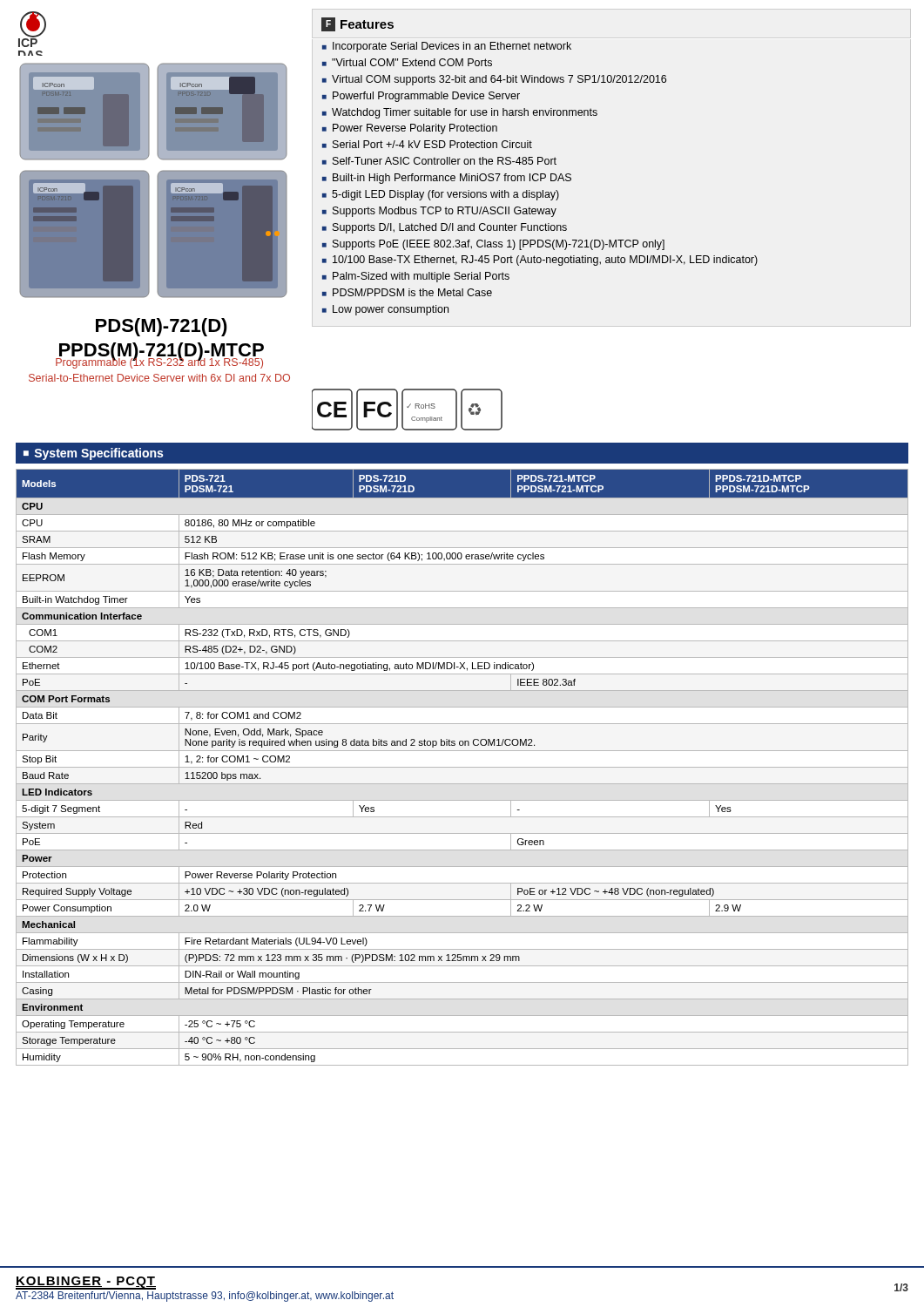The height and width of the screenshot is (1307, 924).
Task: Locate the text block starting "■Built-in High Performance MiniOS7"
Action: tap(447, 178)
